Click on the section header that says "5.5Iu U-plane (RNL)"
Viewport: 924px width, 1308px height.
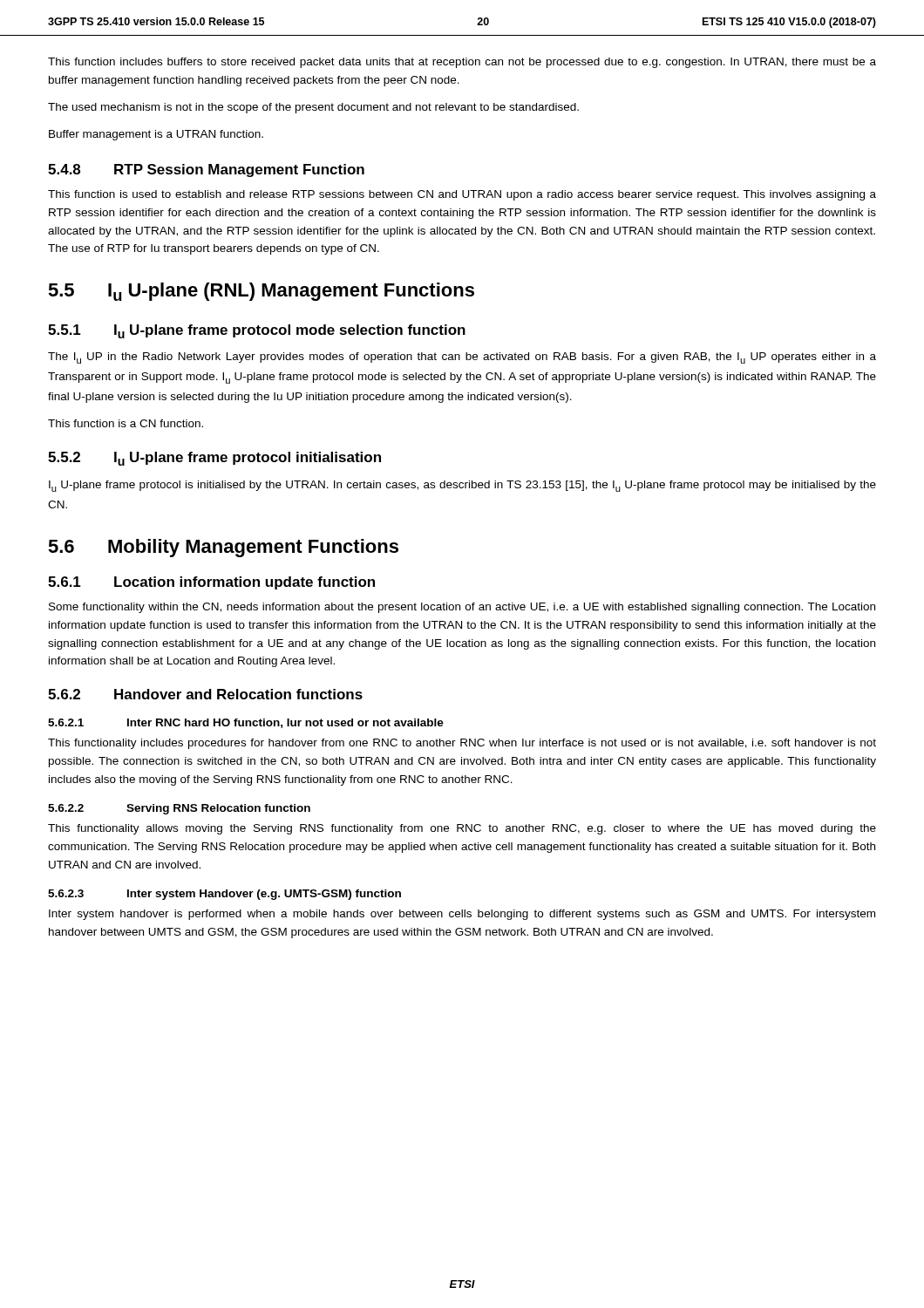261,293
